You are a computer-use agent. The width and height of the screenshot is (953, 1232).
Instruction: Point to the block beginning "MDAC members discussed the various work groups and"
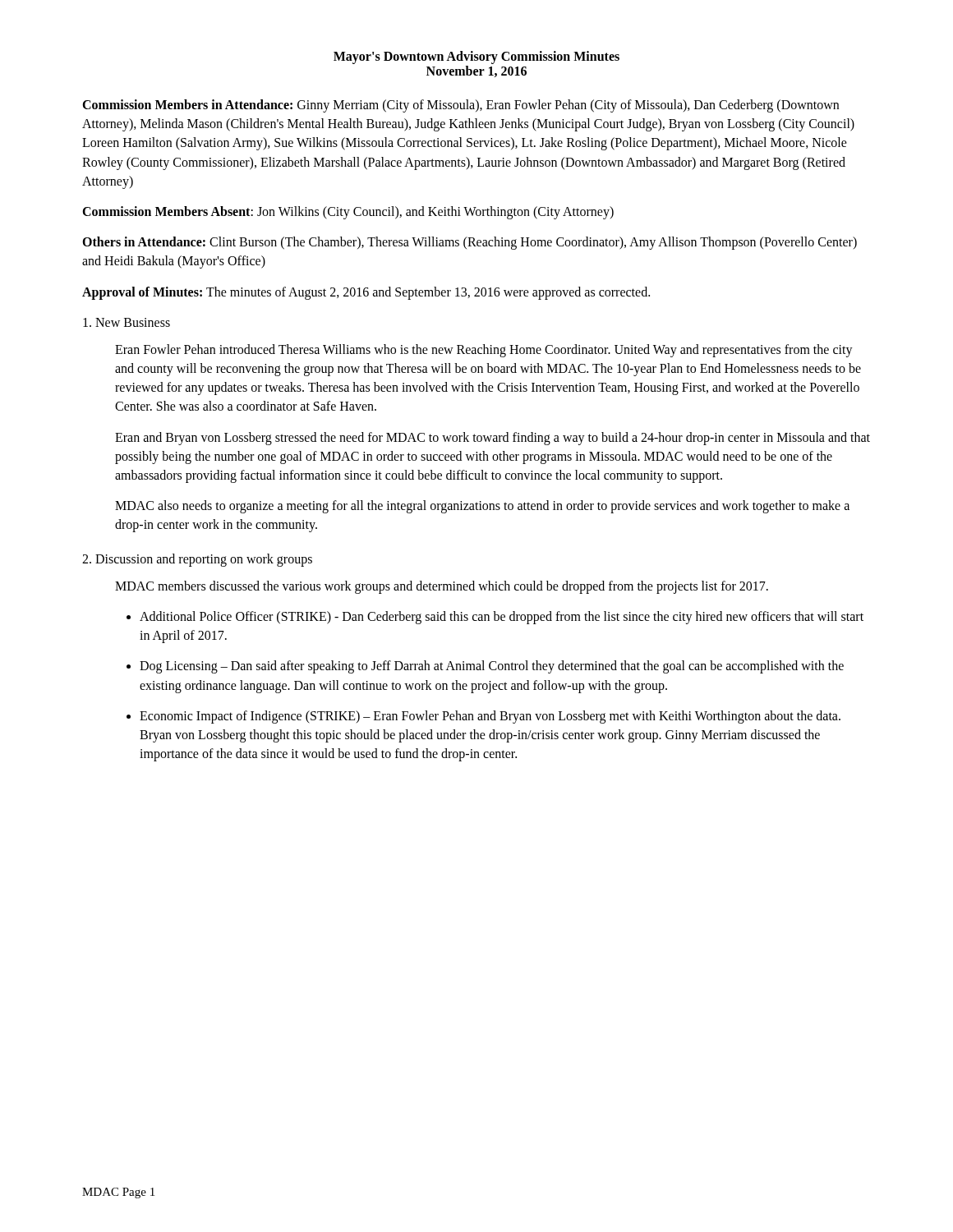[x=442, y=586]
